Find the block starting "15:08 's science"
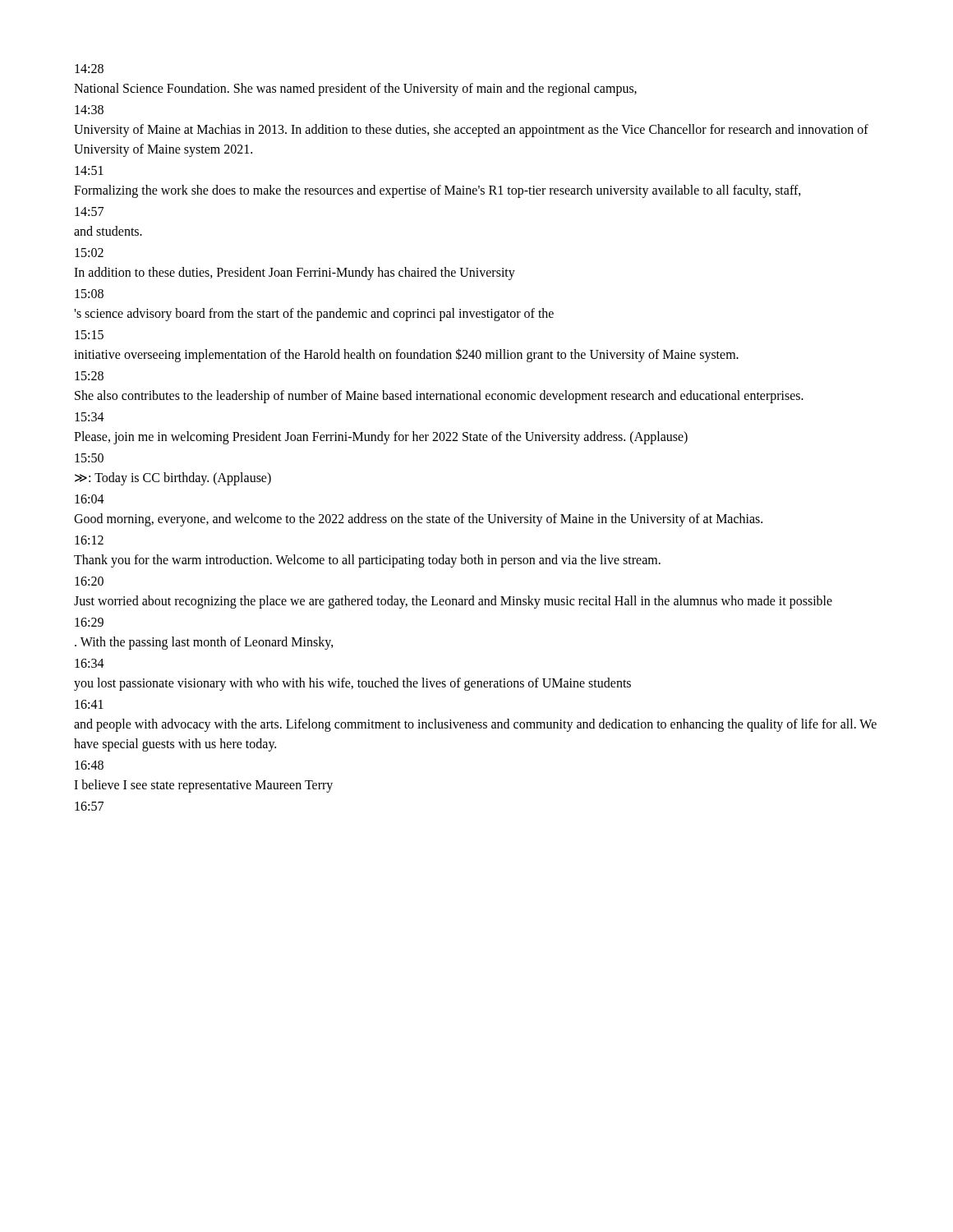The height and width of the screenshot is (1232, 953). [x=476, y=304]
